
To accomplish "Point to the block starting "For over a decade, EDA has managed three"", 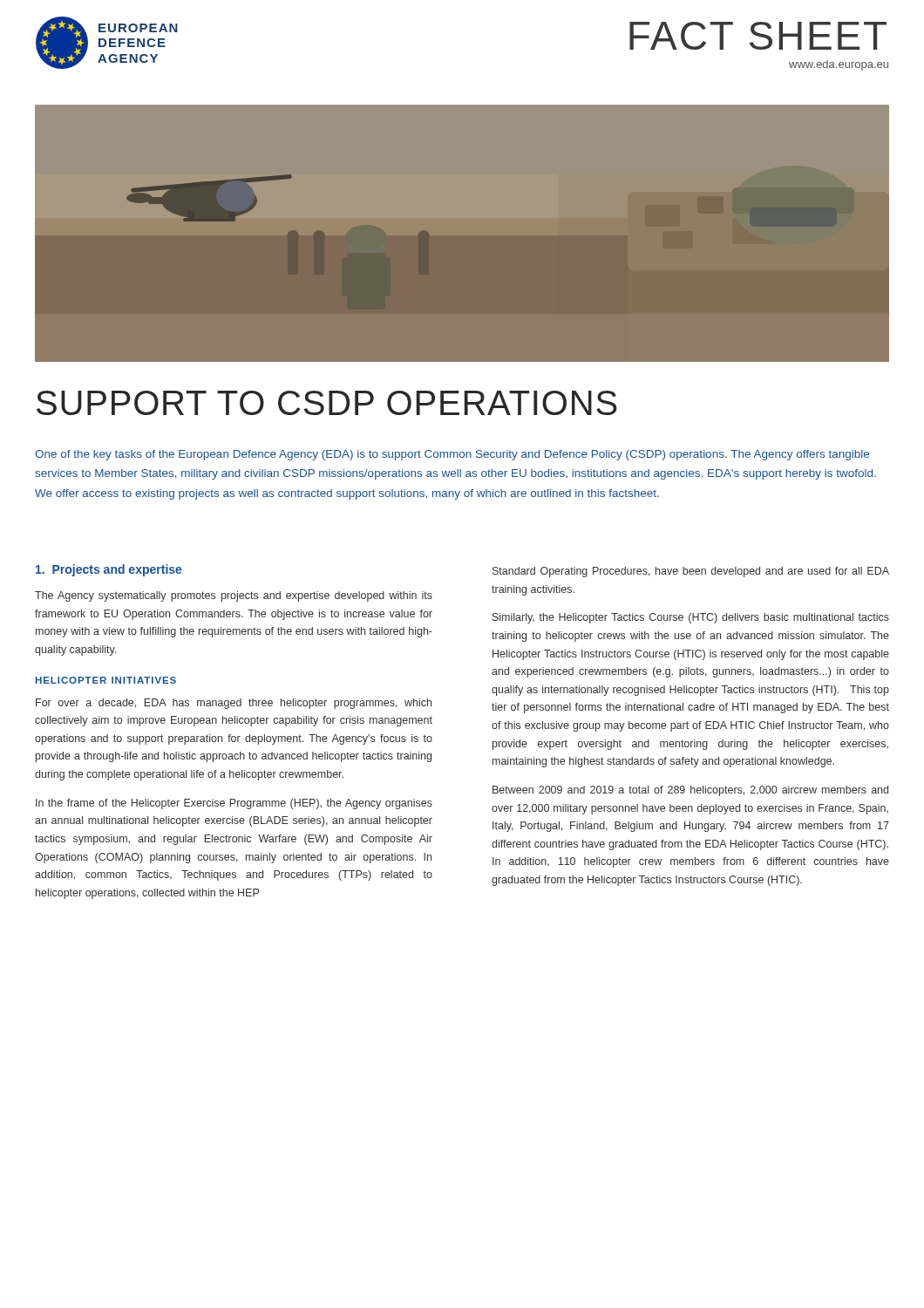I will click(234, 798).
